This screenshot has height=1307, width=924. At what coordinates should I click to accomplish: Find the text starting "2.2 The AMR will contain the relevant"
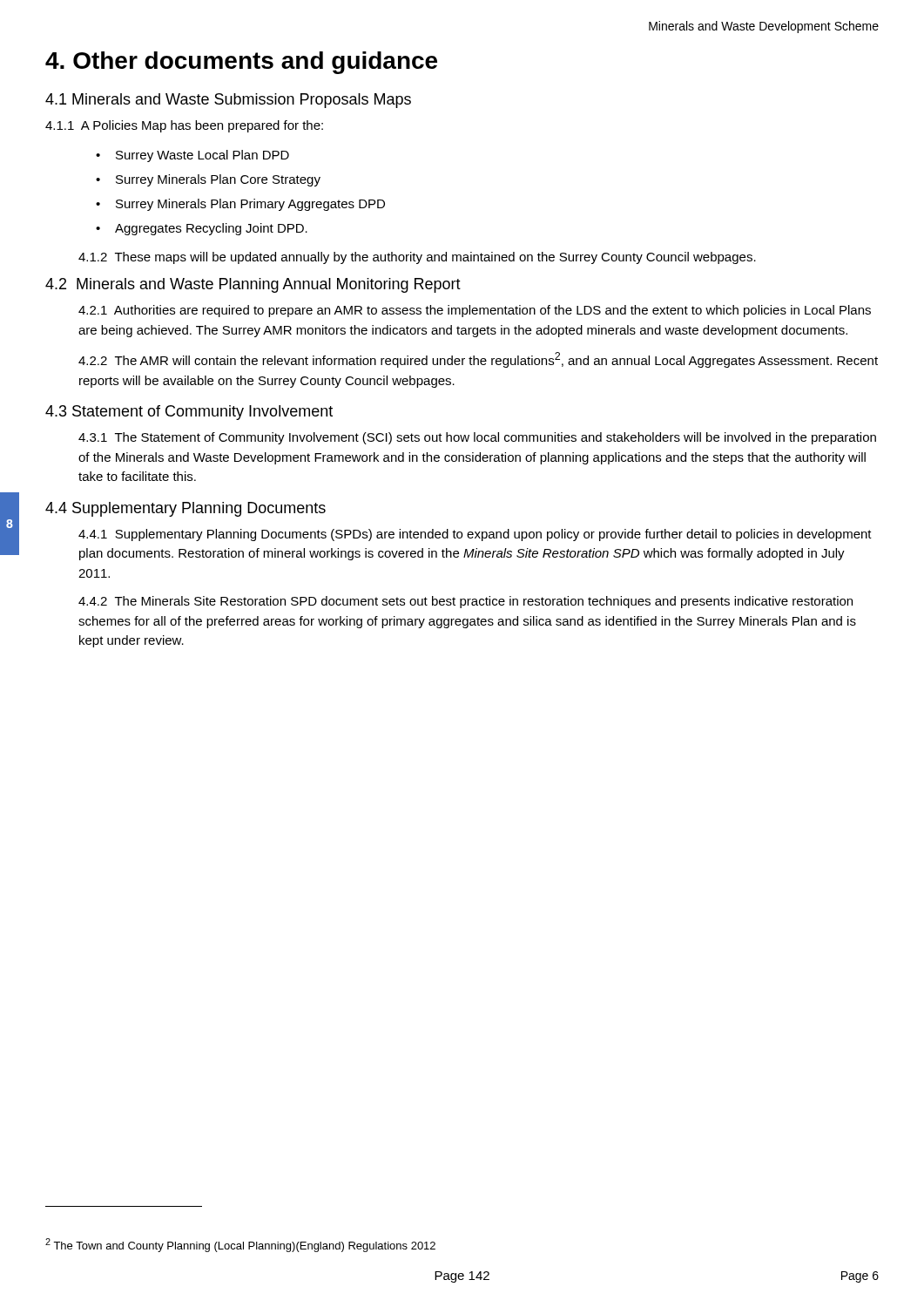(478, 369)
